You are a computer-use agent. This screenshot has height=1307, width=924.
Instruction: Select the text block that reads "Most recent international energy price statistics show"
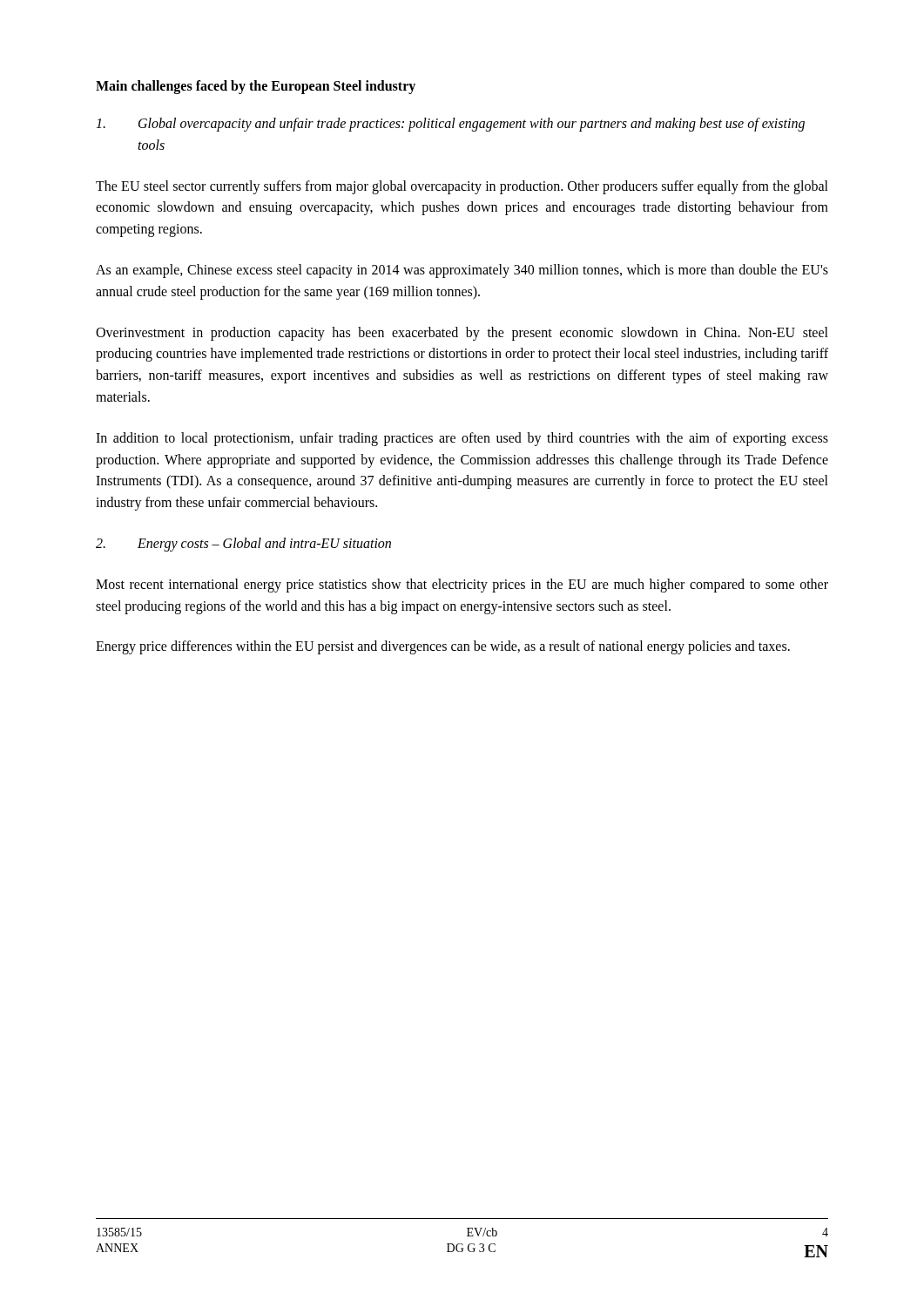click(x=462, y=595)
